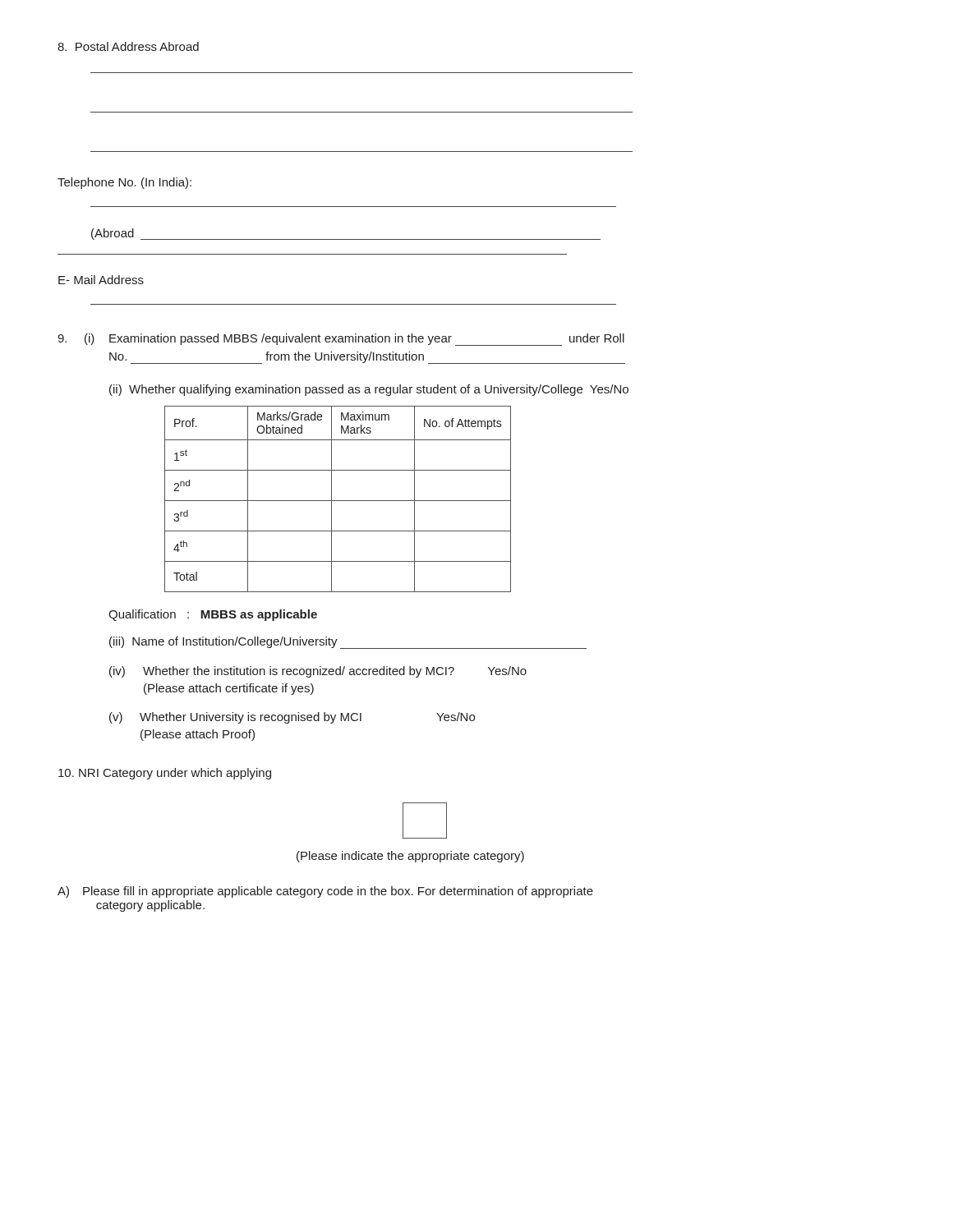Find the block on this page that starts "10. NRI Category under which"

pos(165,772)
